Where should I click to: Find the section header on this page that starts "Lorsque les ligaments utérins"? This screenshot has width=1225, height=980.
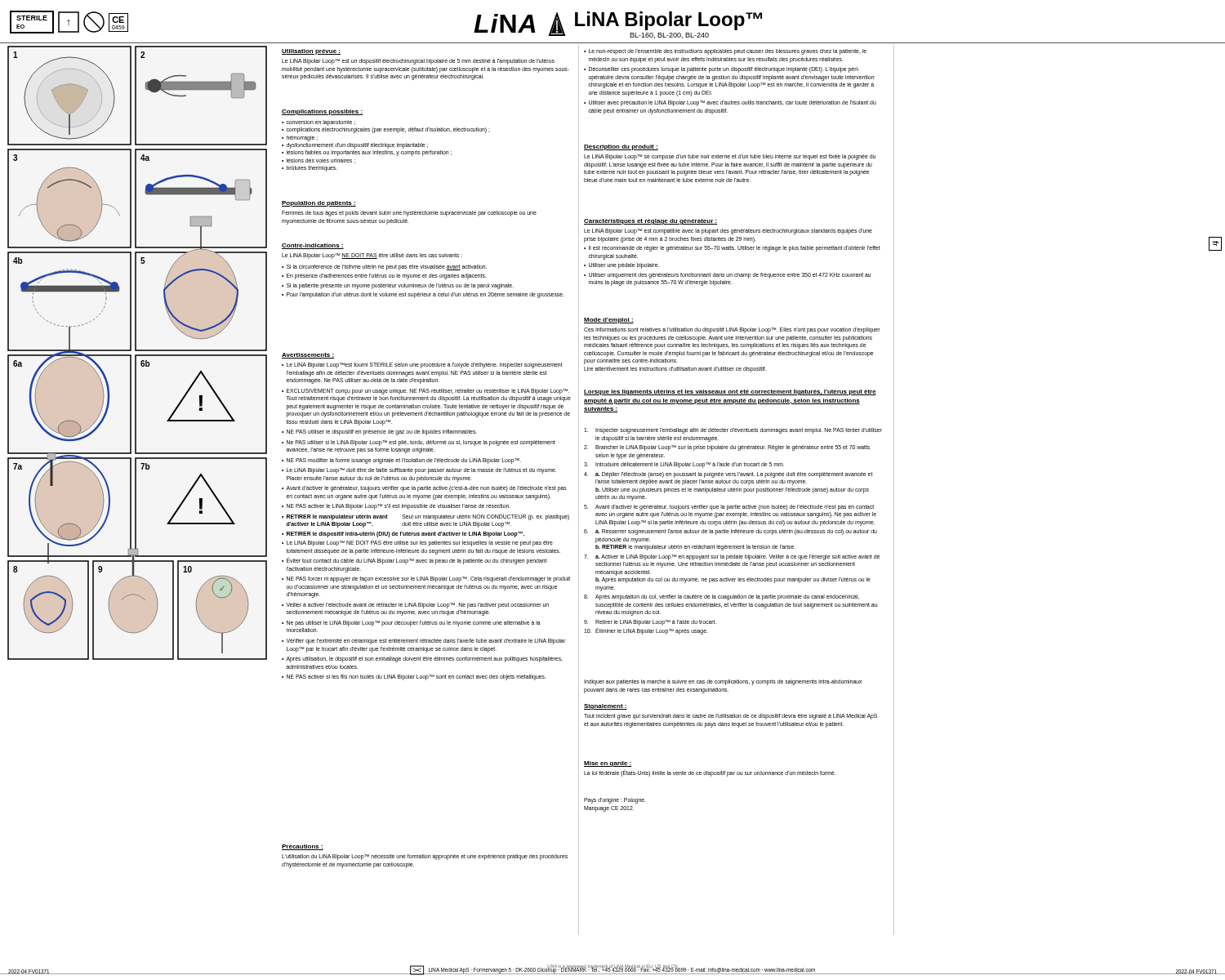[x=730, y=400]
